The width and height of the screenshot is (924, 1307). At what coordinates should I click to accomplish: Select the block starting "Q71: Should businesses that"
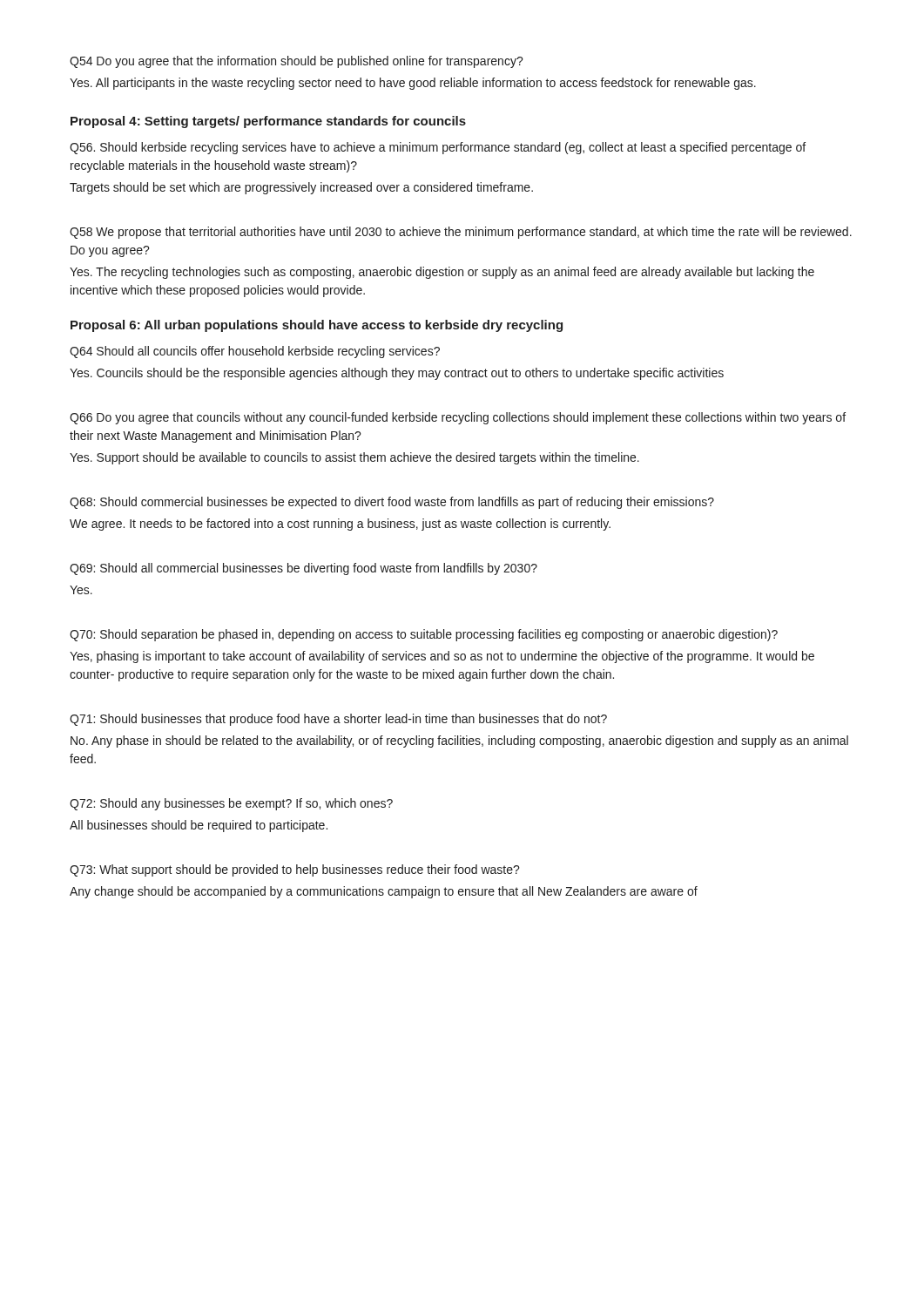338,719
